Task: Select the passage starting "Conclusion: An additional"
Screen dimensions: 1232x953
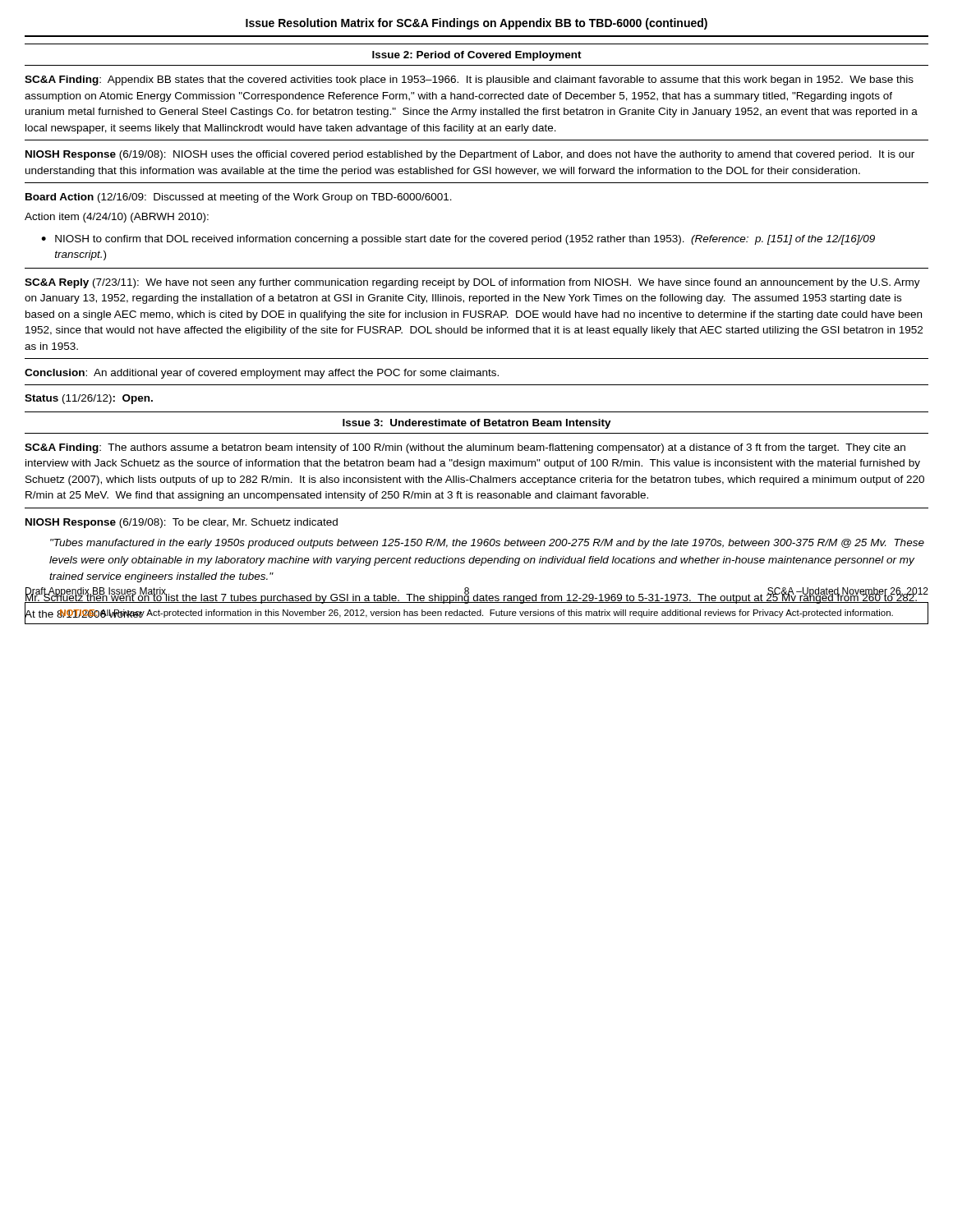Action: pos(262,373)
